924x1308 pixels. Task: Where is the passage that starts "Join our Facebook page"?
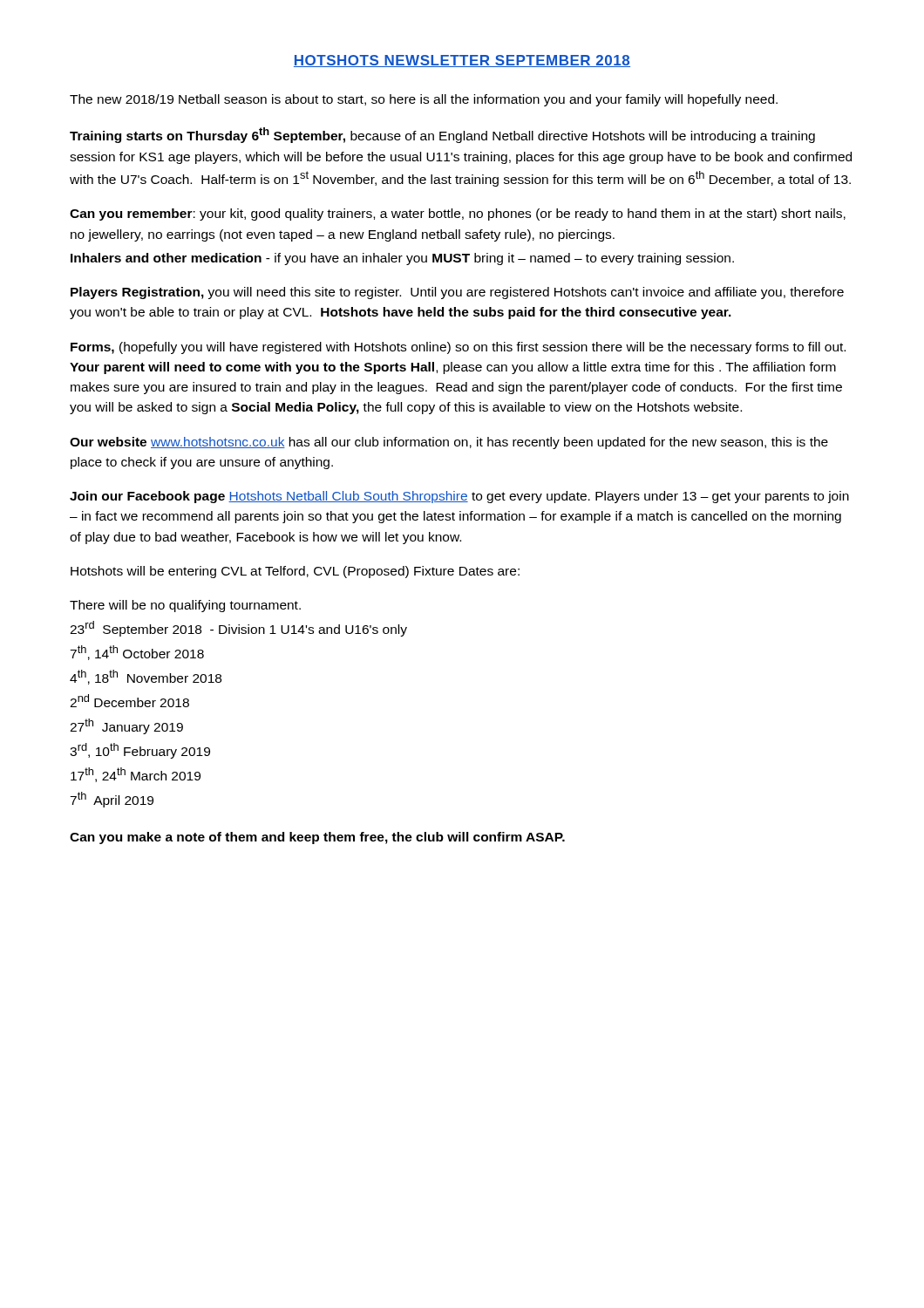click(x=460, y=516)
